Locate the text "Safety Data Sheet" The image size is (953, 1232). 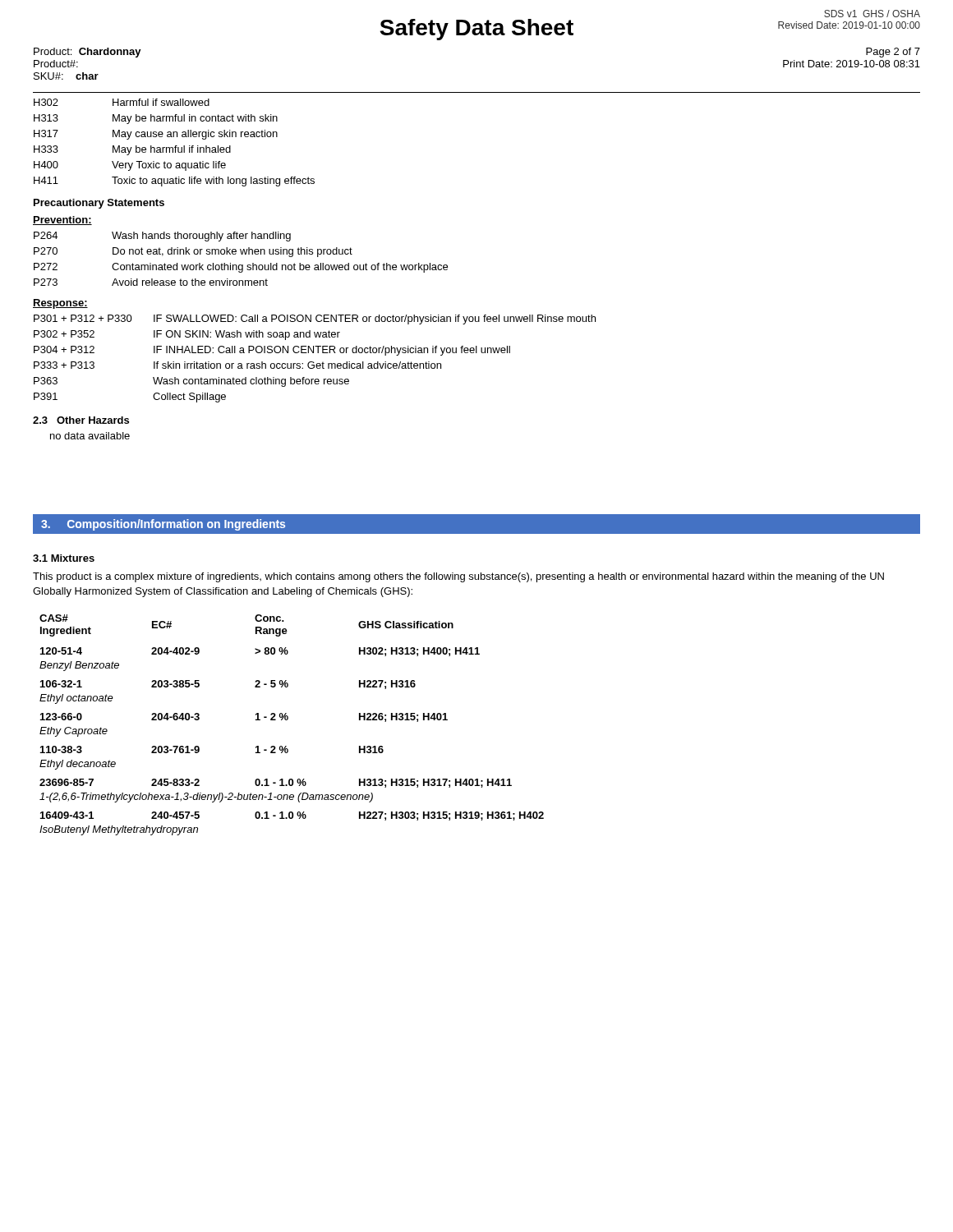coord(476,28)
